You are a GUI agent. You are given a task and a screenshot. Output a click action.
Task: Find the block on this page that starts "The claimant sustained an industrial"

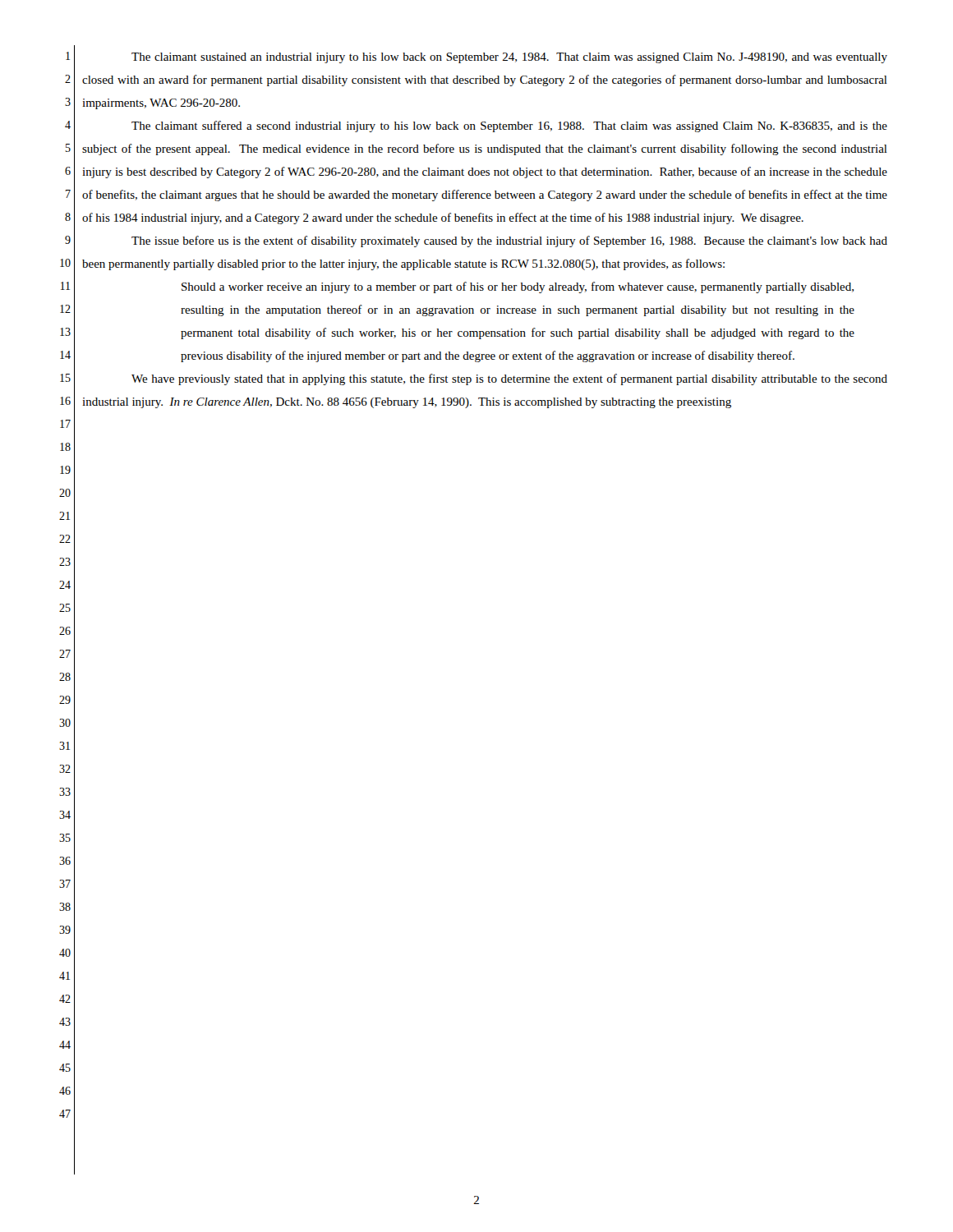click(485, 80)
